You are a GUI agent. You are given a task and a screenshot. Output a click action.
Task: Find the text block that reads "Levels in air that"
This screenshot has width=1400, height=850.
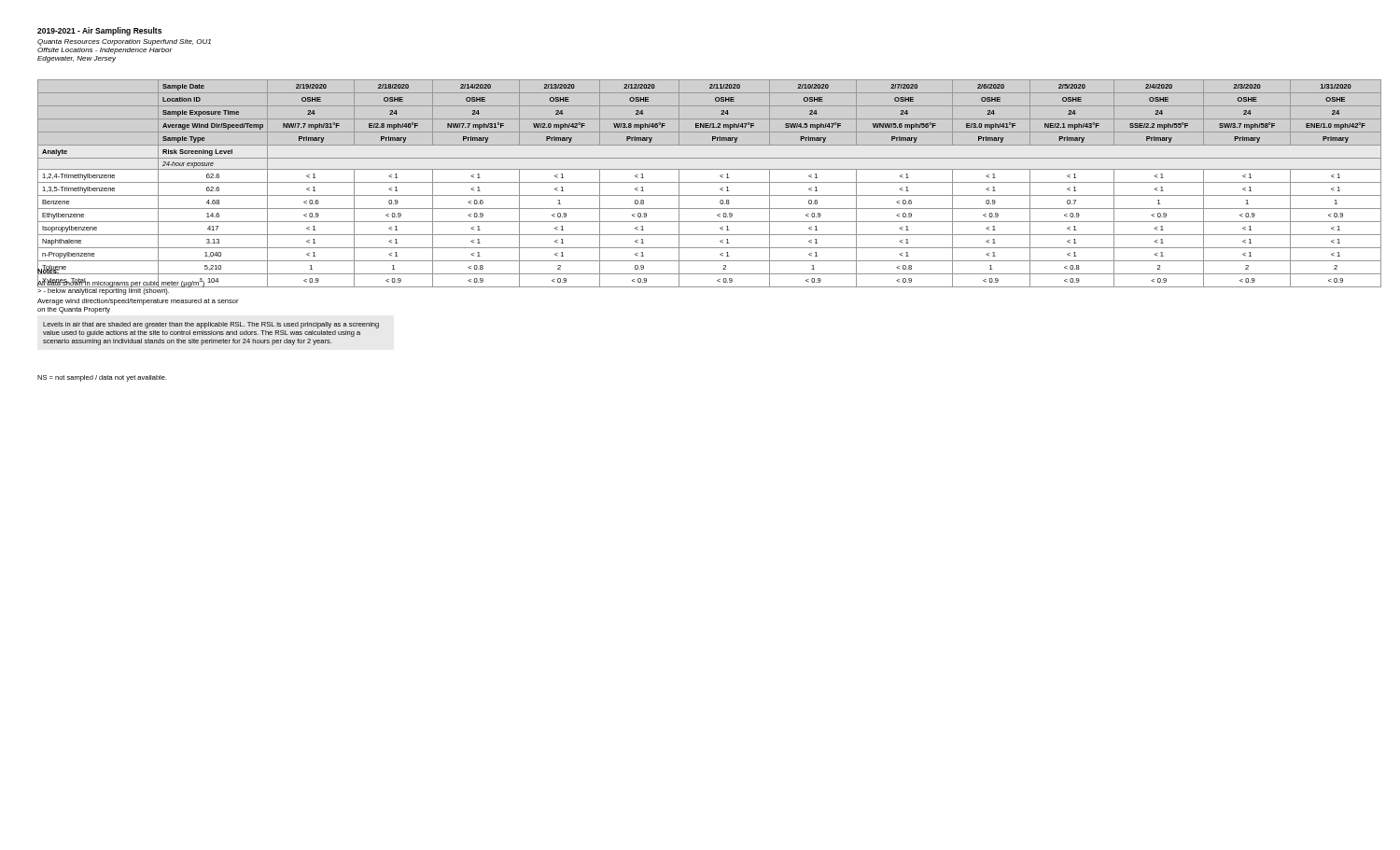click(x=211, y=333)
